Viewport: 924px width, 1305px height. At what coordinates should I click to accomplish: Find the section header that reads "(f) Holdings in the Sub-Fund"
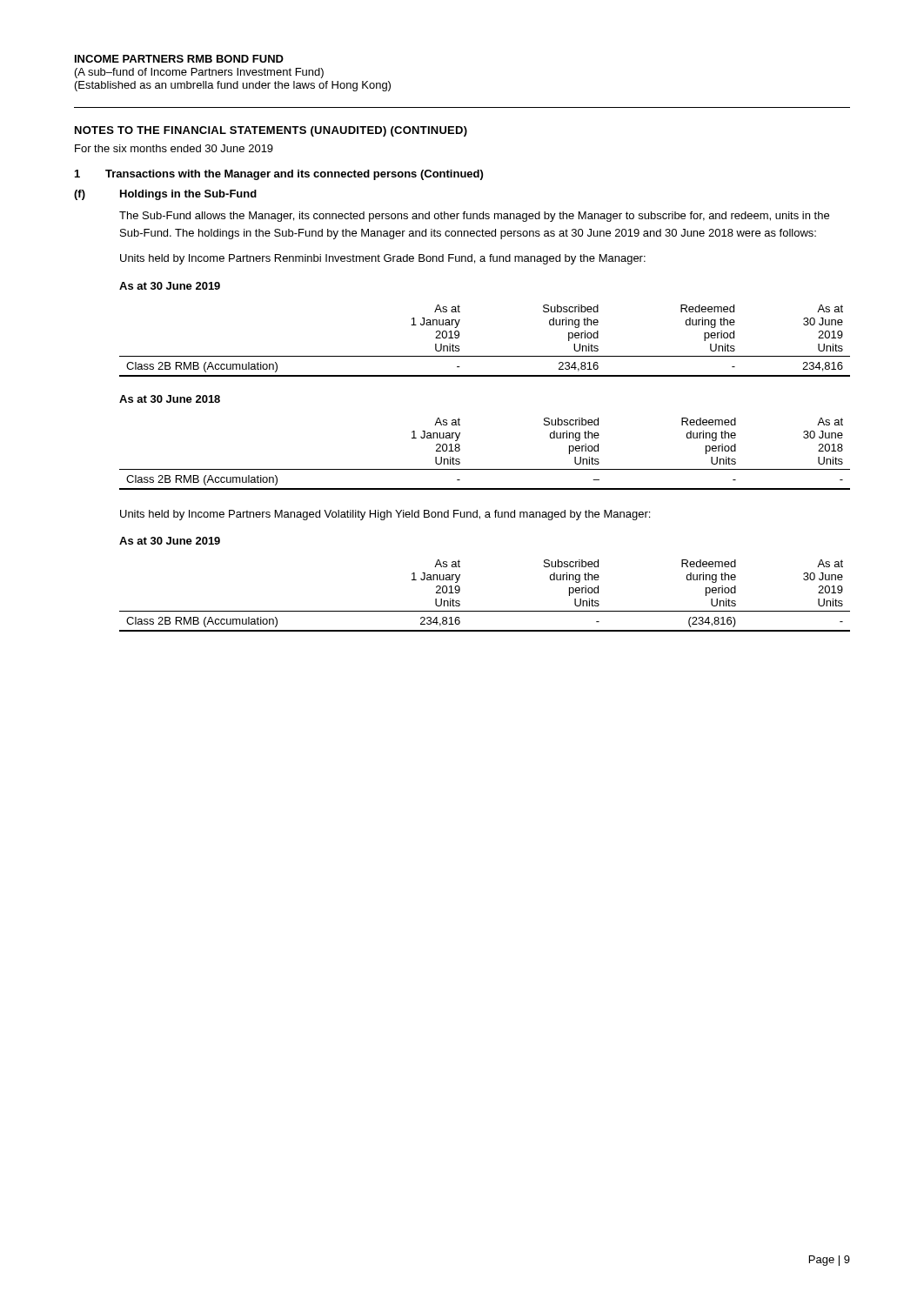(x=165, y=194)
